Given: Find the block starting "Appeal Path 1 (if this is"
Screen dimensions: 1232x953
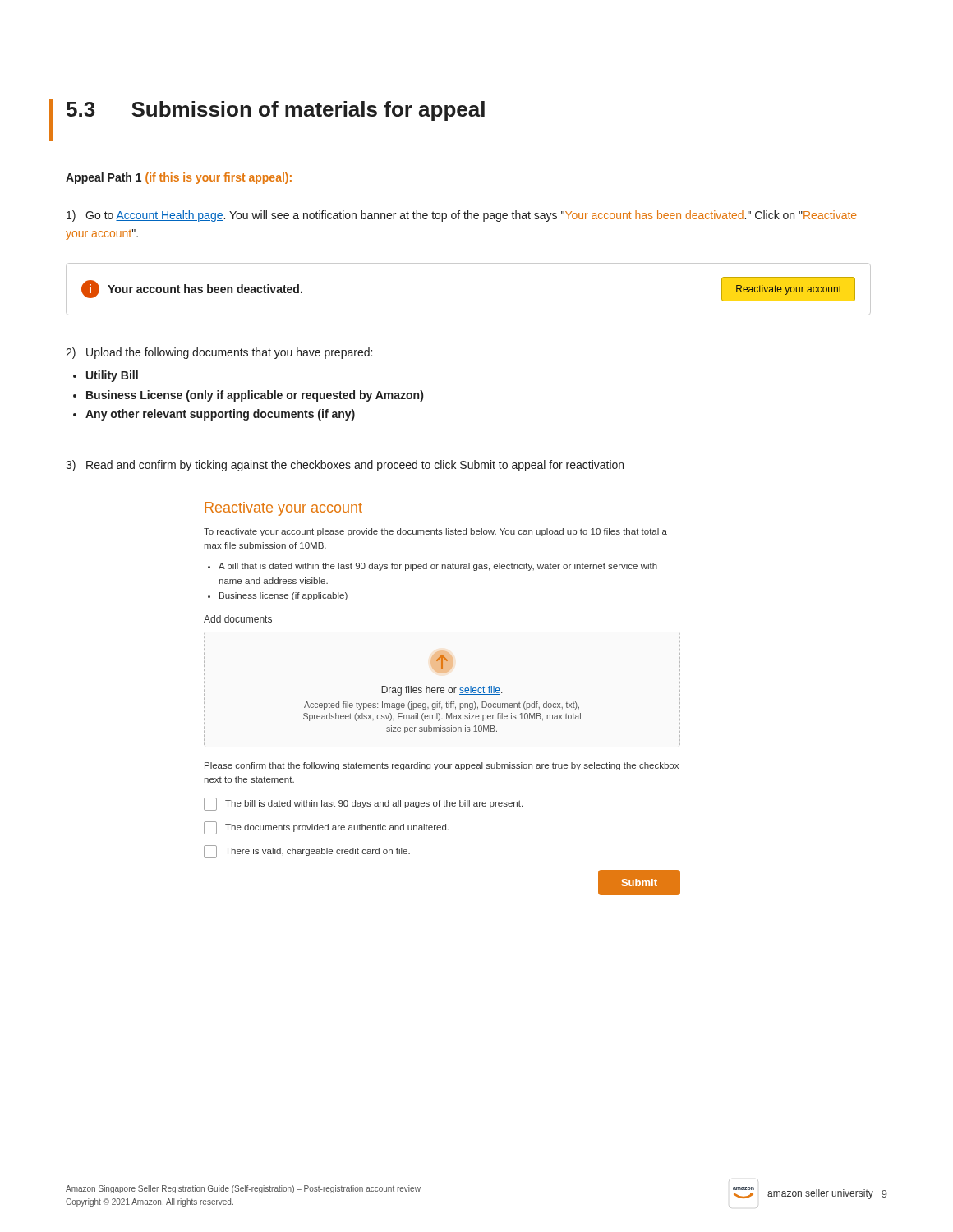Looking at the screenshot, I should [x=179, y=177].
